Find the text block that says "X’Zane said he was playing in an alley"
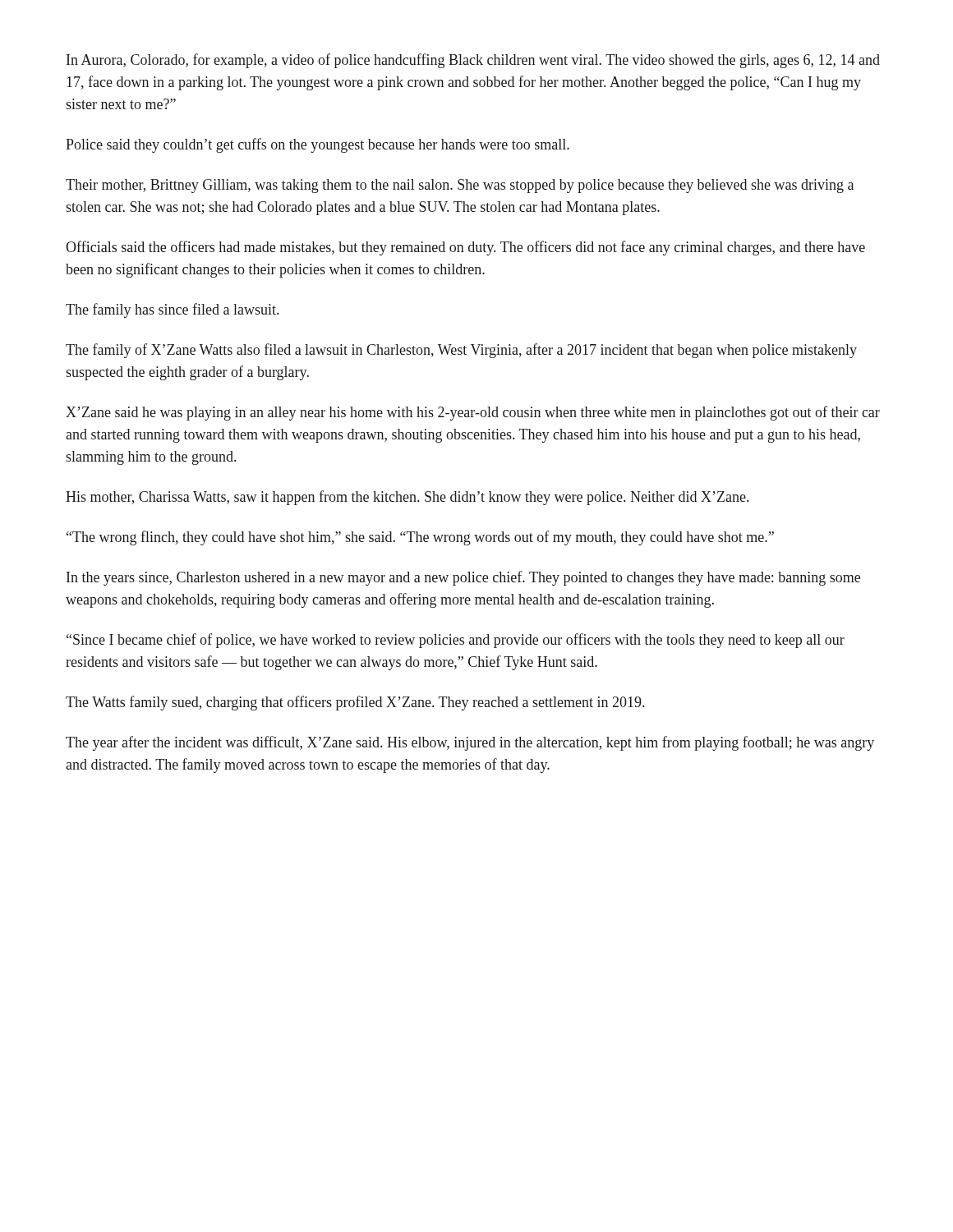This screenshot has width=953, height=1232. coord(473,434)
